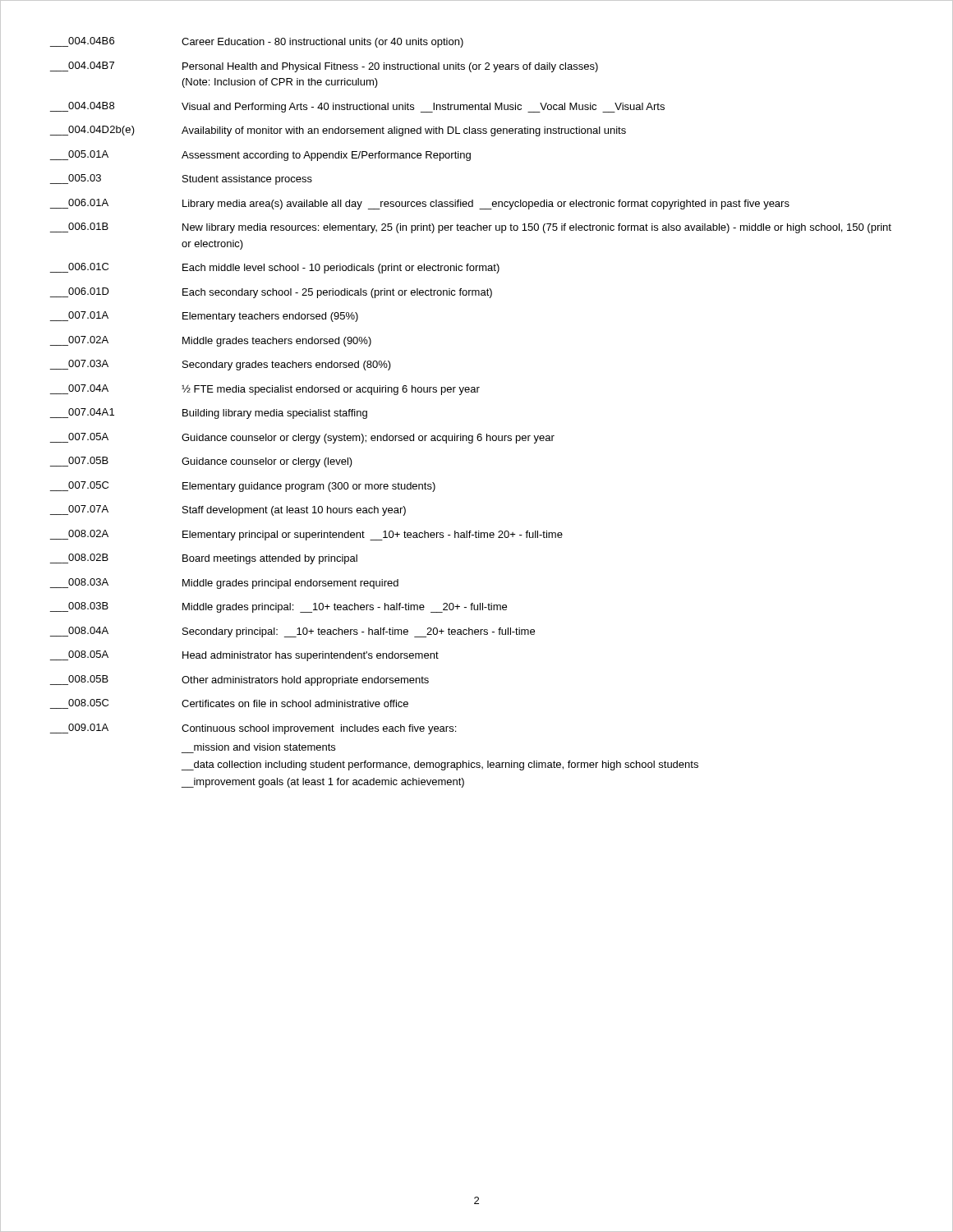
Task: Select the list item that reads "___007.04A1 Building library media"
Action: coord(209,414)
